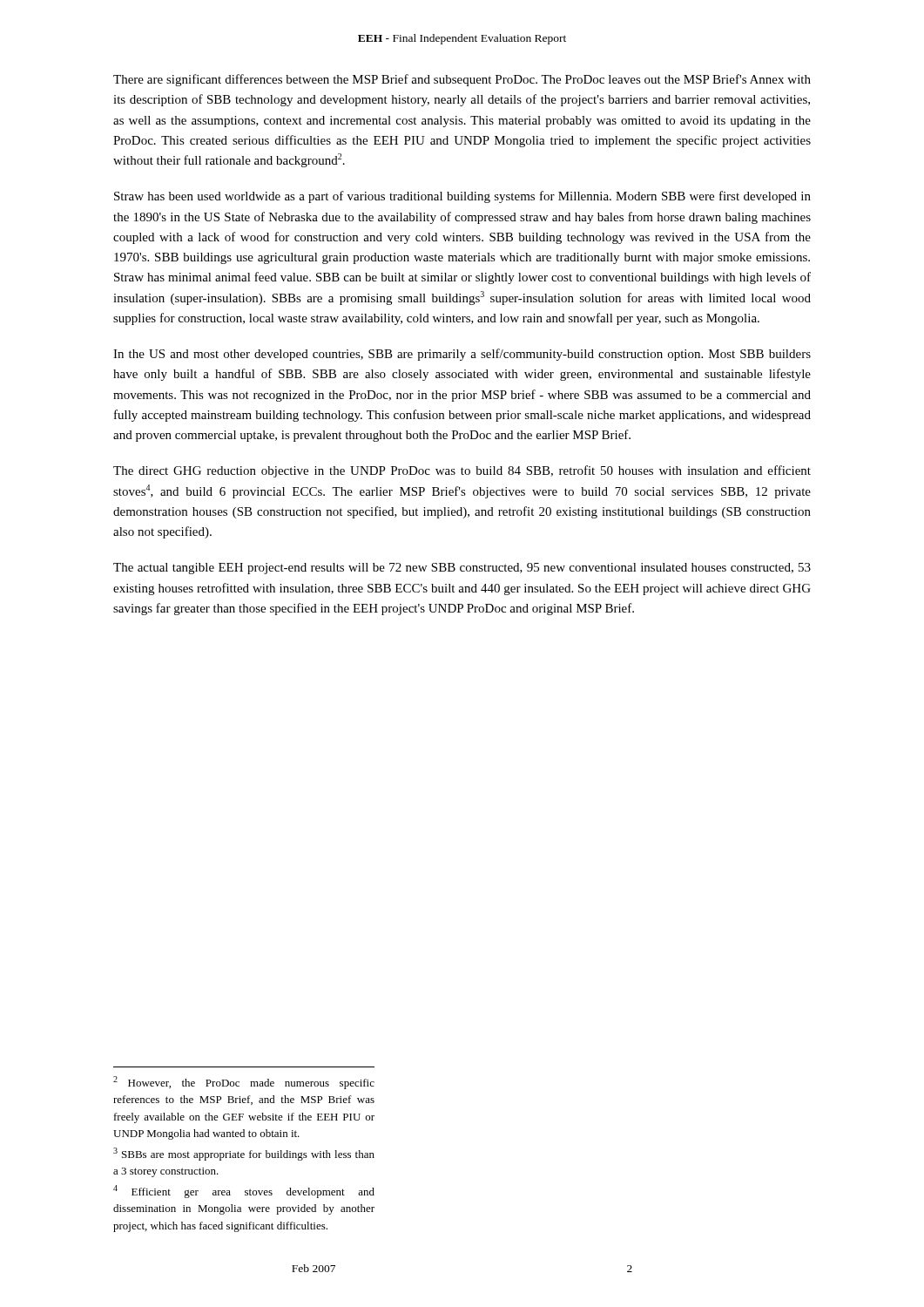Screen dimensions: 1307x924
Task: Where is the passage that starts "3 SBBs are"?
Action: click(244, 1161)
